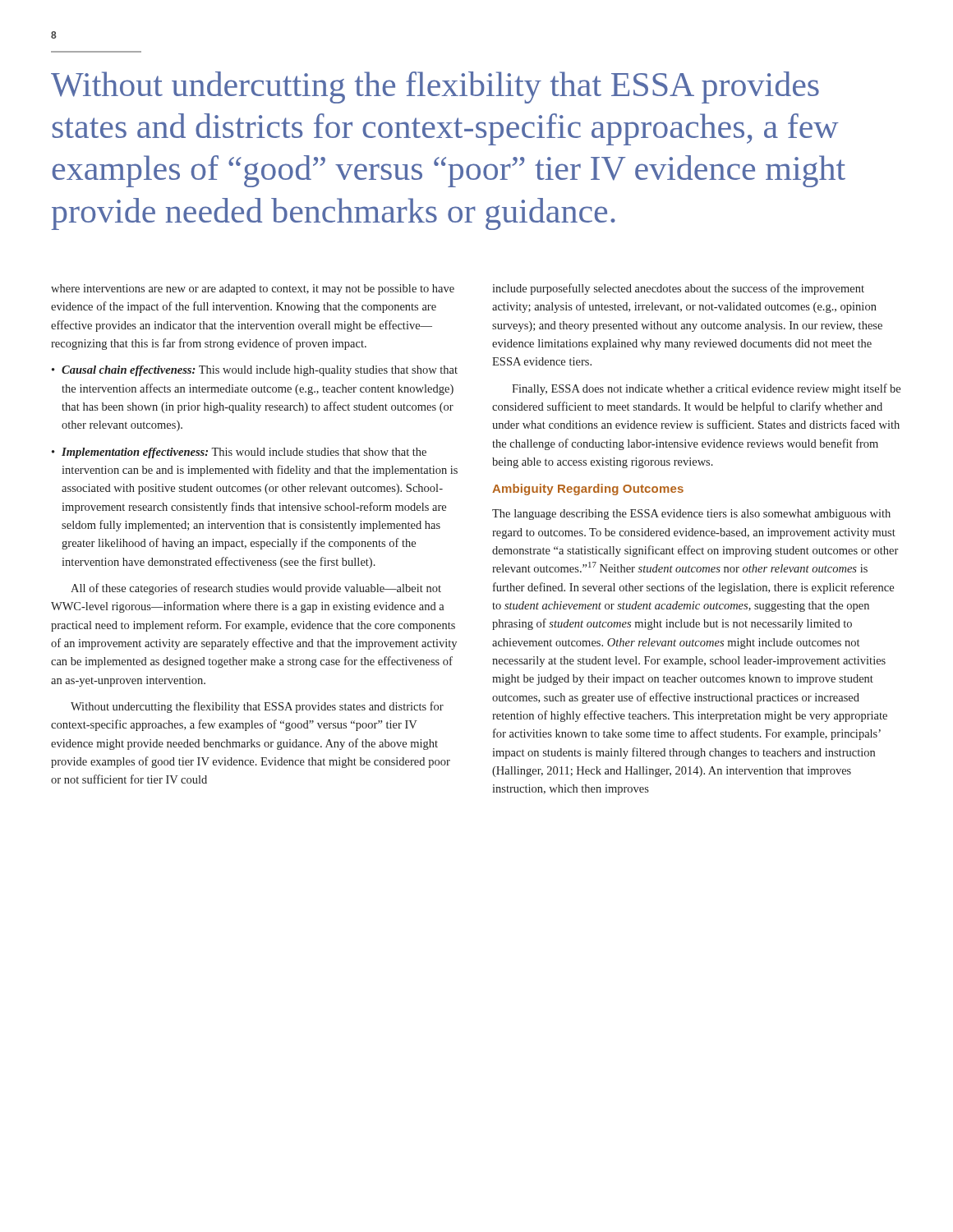Locate the title with the text "Without undercutting the flexibility that ESSA provides states"
Image resolution: width=953 pixels, height=1232 pixels.
476,148
